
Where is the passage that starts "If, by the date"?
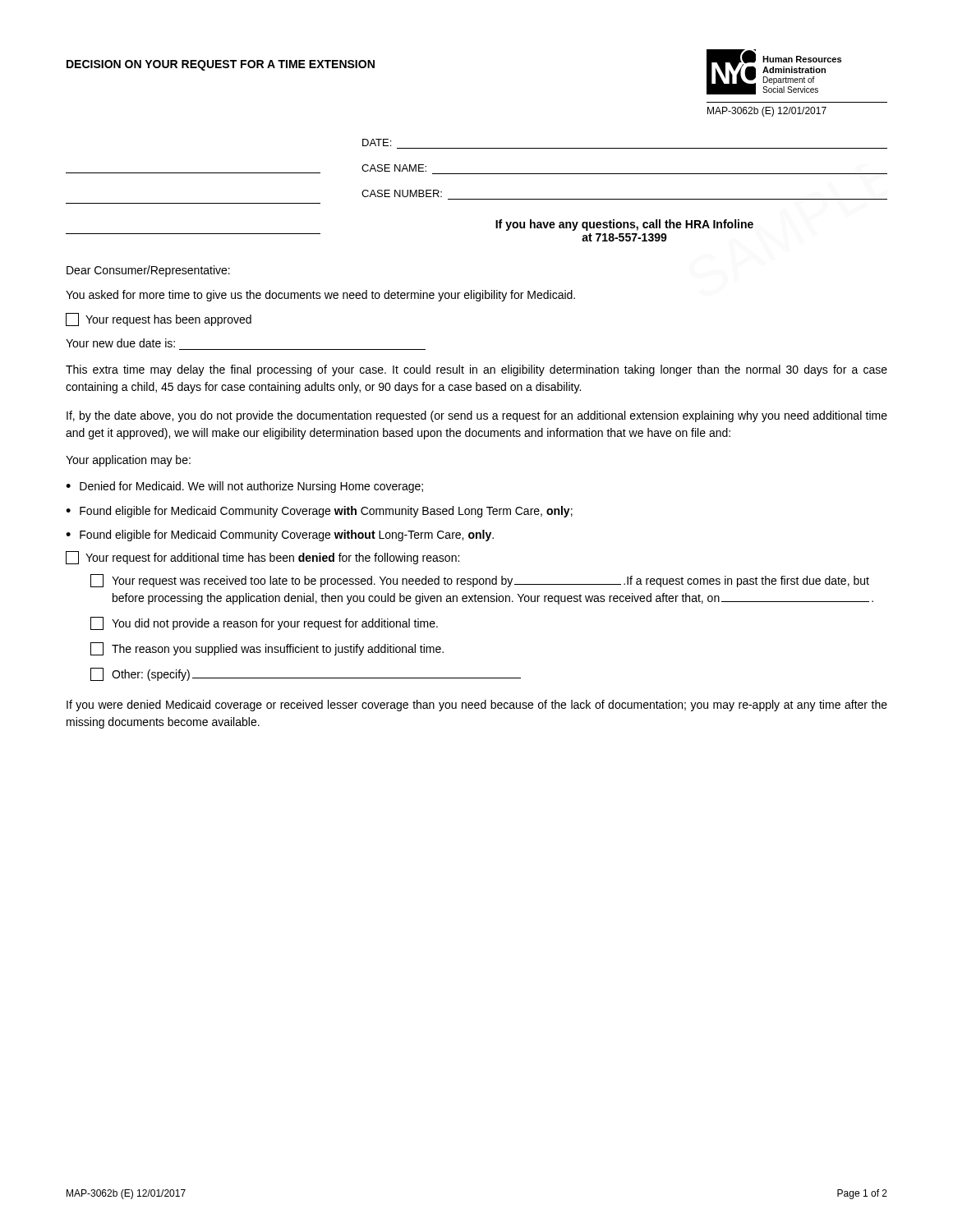[x=476, y=424]
